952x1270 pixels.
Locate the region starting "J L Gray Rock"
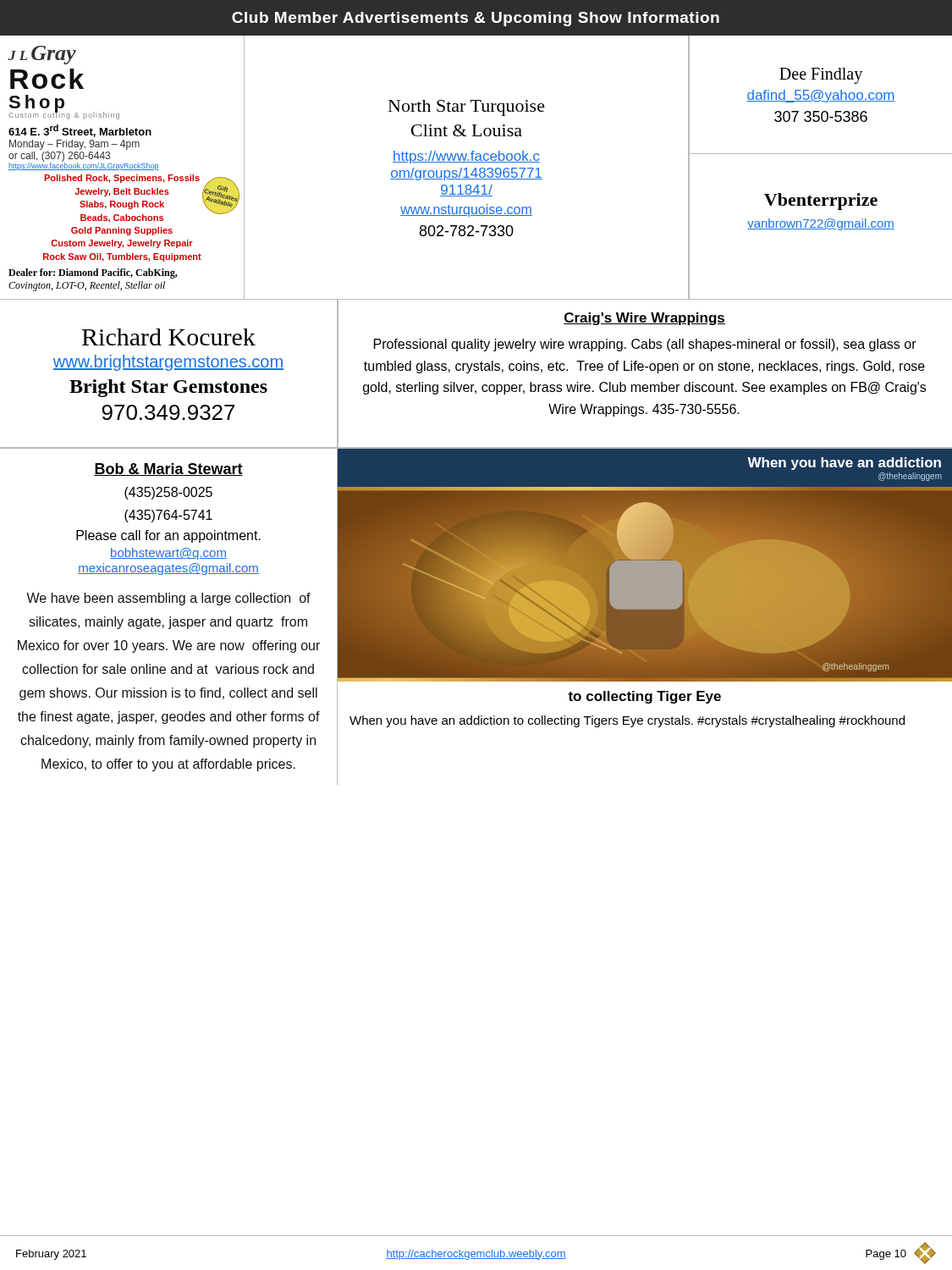click(124, 166)
